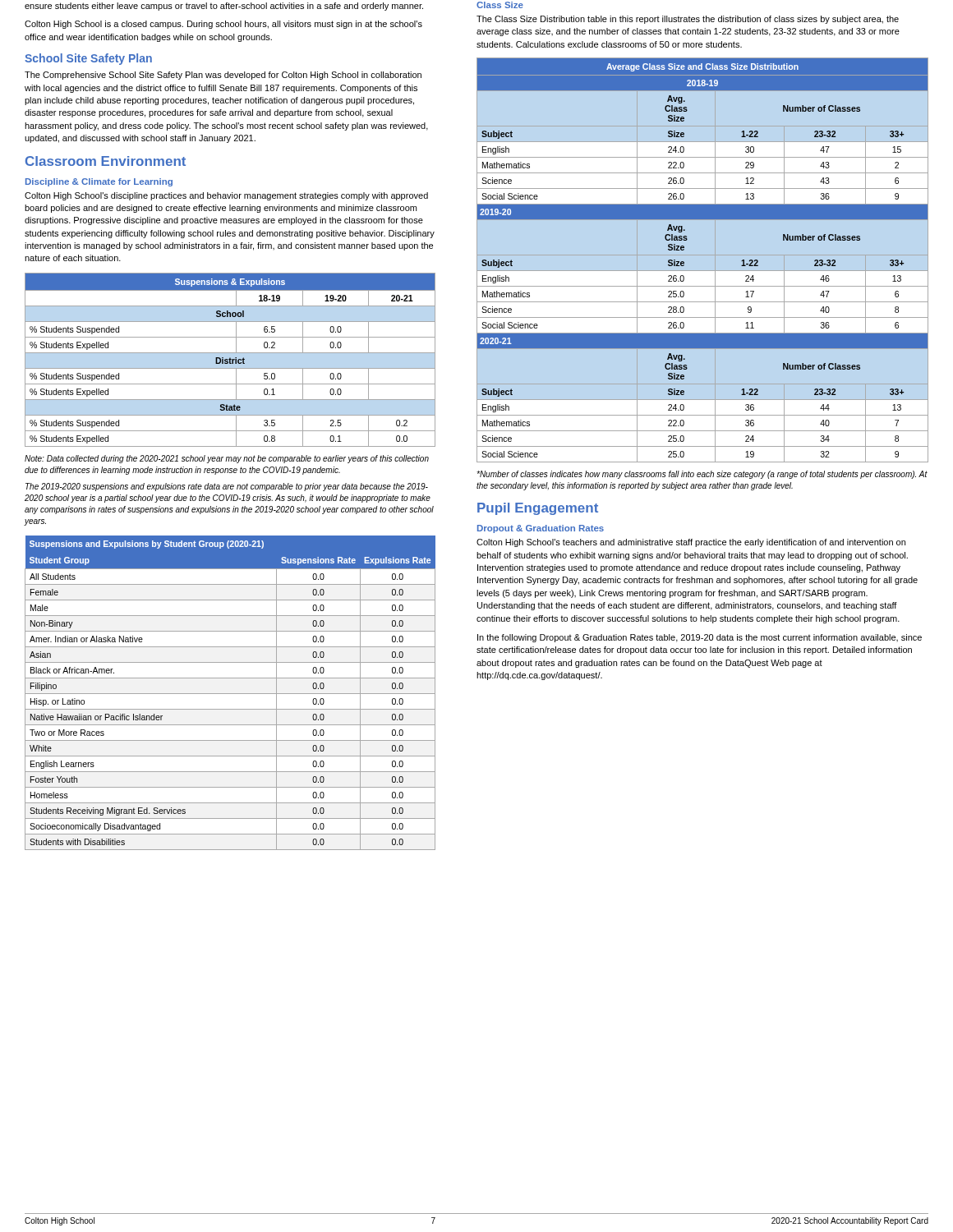The image size is (953, 1232).
Task: Select the block starting "Class Size"
Action: point(500,5)
